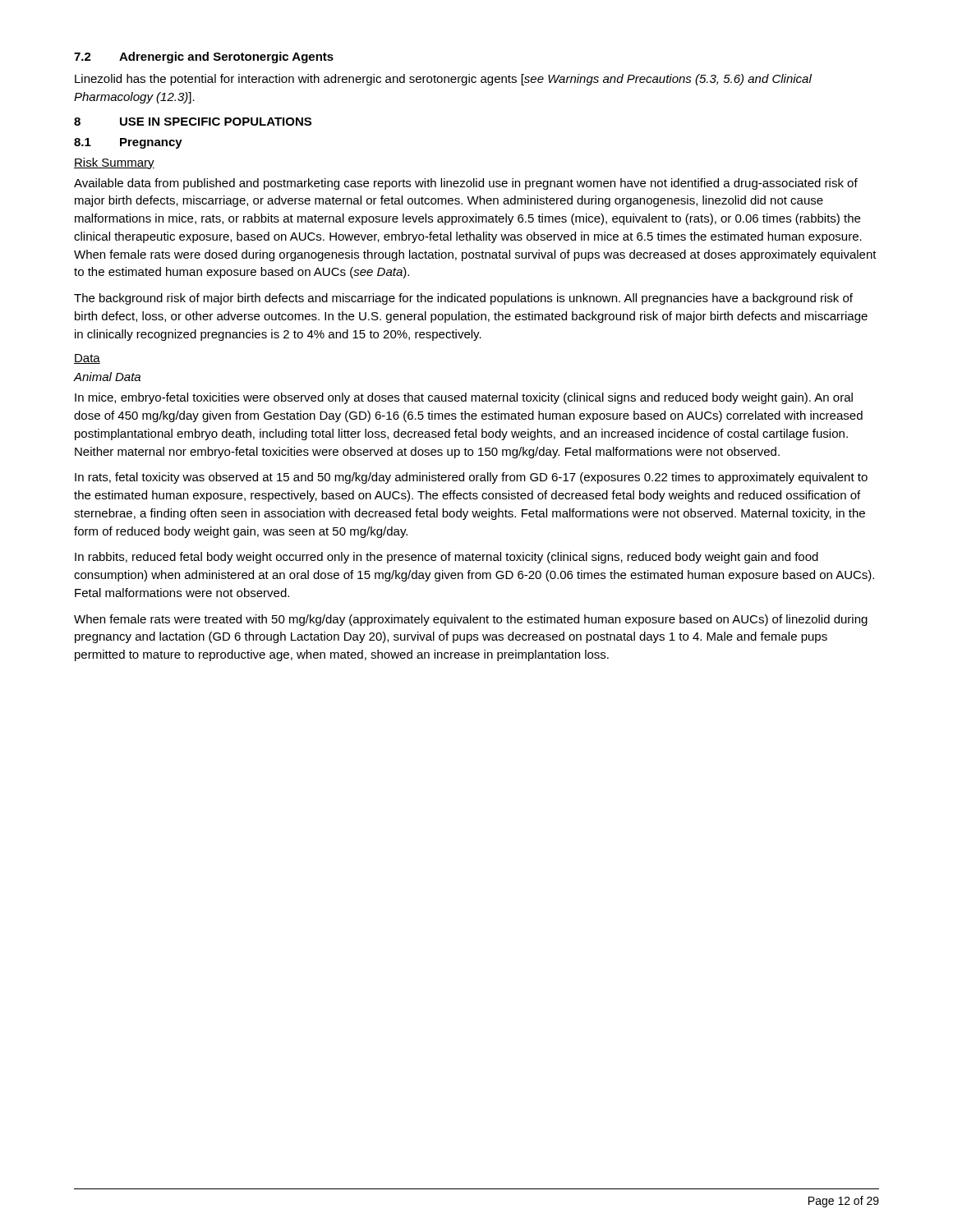Point to "Animal Data"
This screenshot has width=953, height=1232.
107,377
